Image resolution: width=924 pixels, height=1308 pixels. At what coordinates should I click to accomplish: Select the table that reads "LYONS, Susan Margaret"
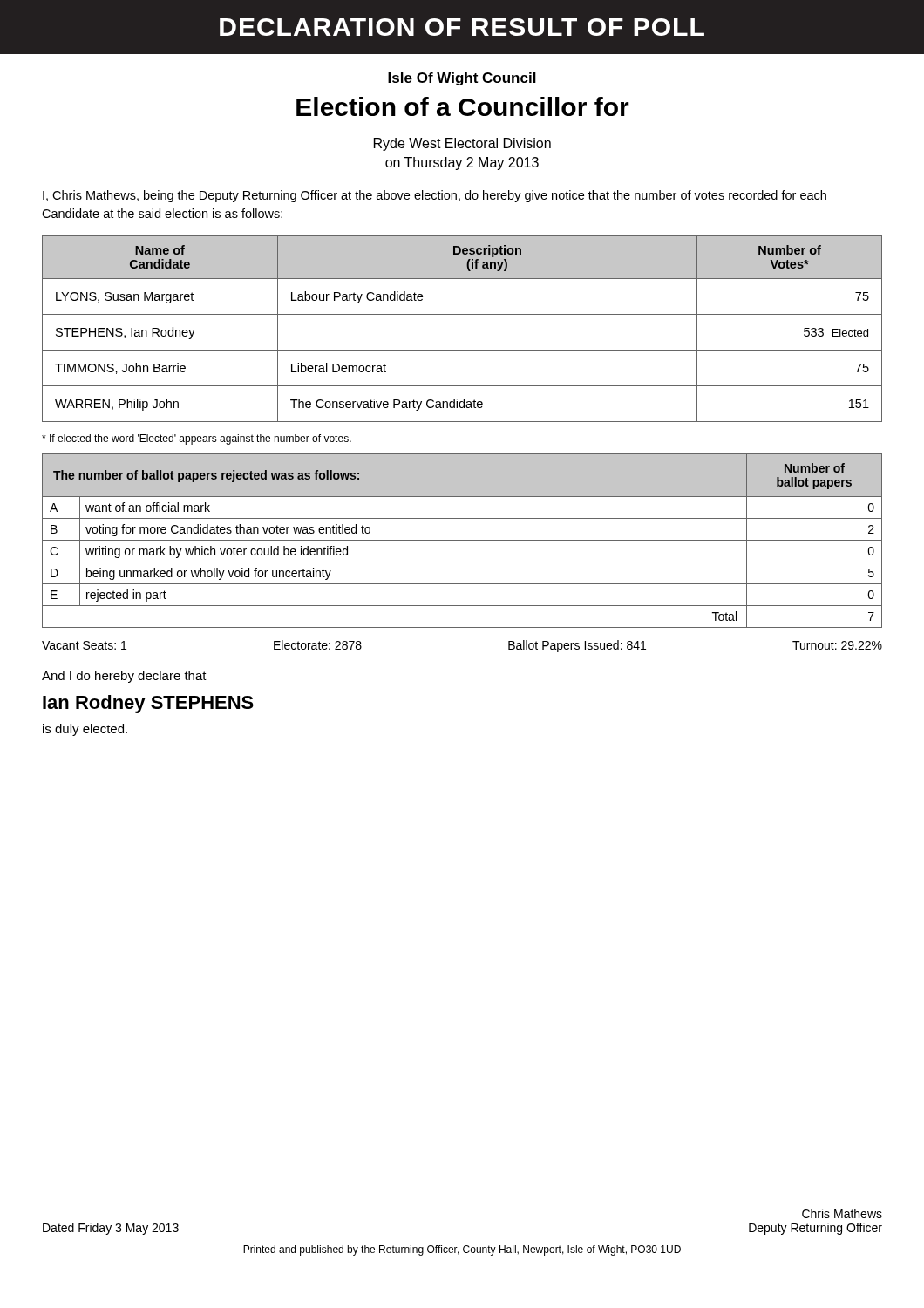pyautogui.click(x=462, y=329)
